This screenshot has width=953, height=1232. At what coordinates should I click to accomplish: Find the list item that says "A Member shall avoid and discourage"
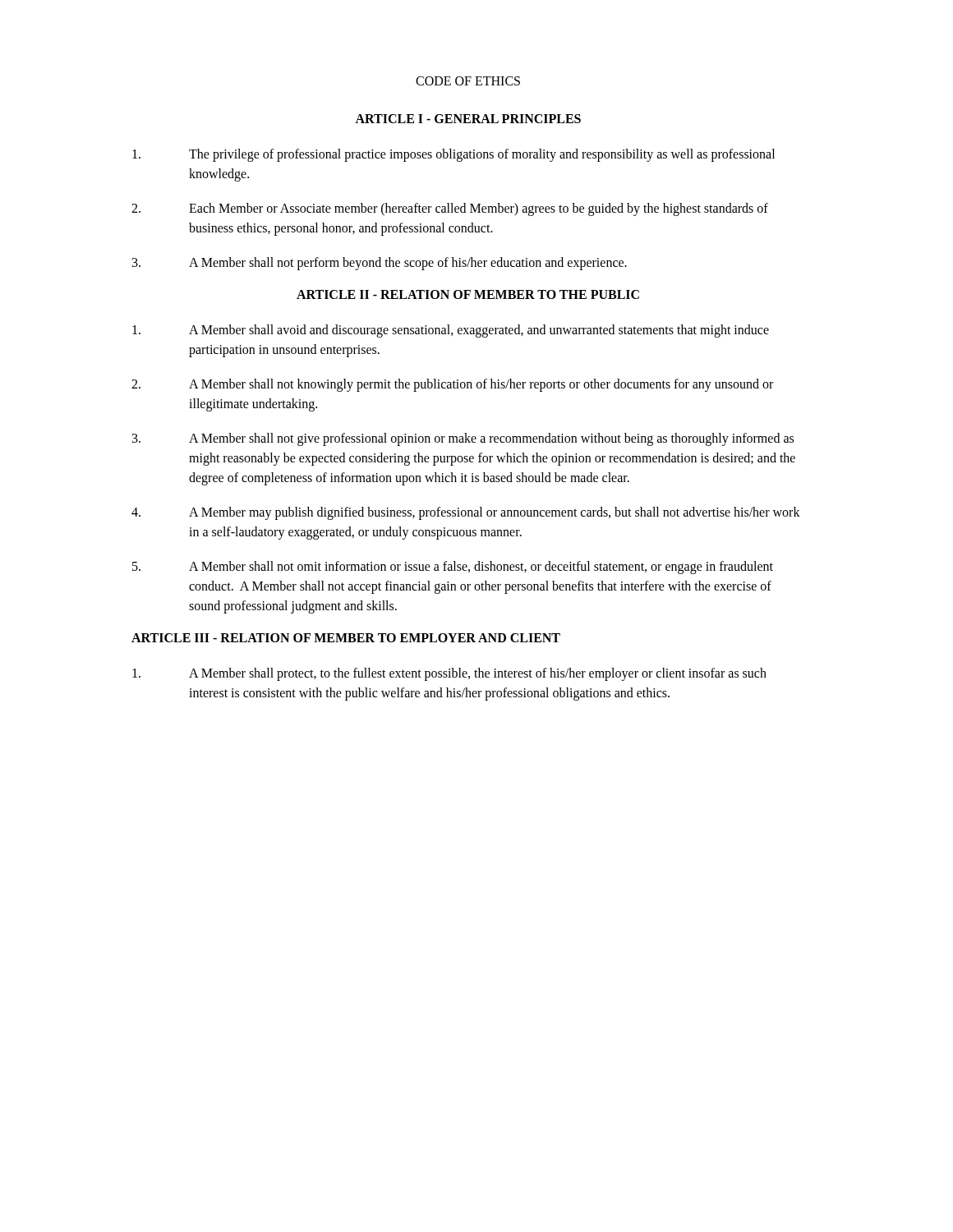pos(468,340)
